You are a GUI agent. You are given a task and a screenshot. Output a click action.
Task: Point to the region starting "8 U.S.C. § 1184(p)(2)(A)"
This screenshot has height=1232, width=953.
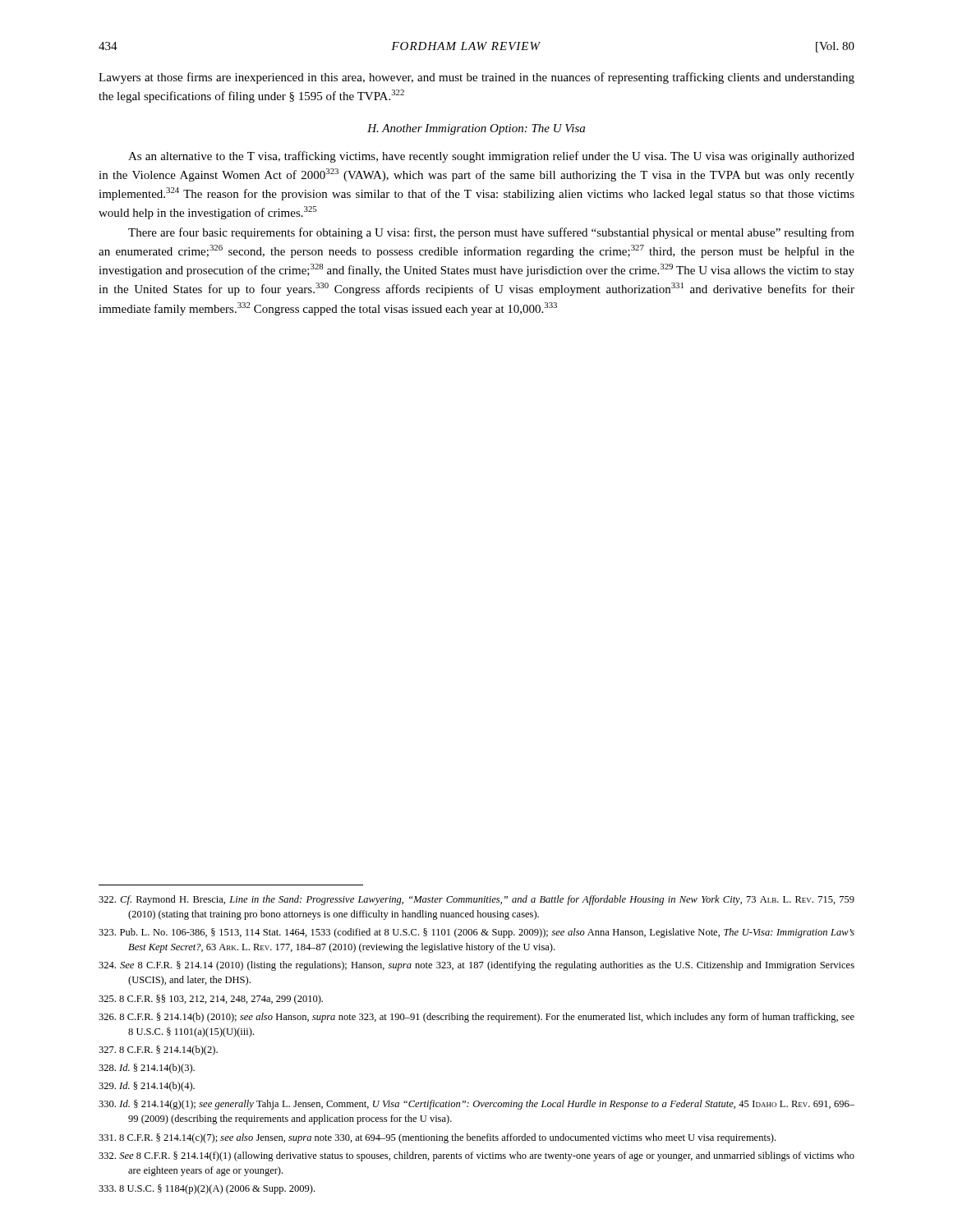click(x=207, y=1188)
